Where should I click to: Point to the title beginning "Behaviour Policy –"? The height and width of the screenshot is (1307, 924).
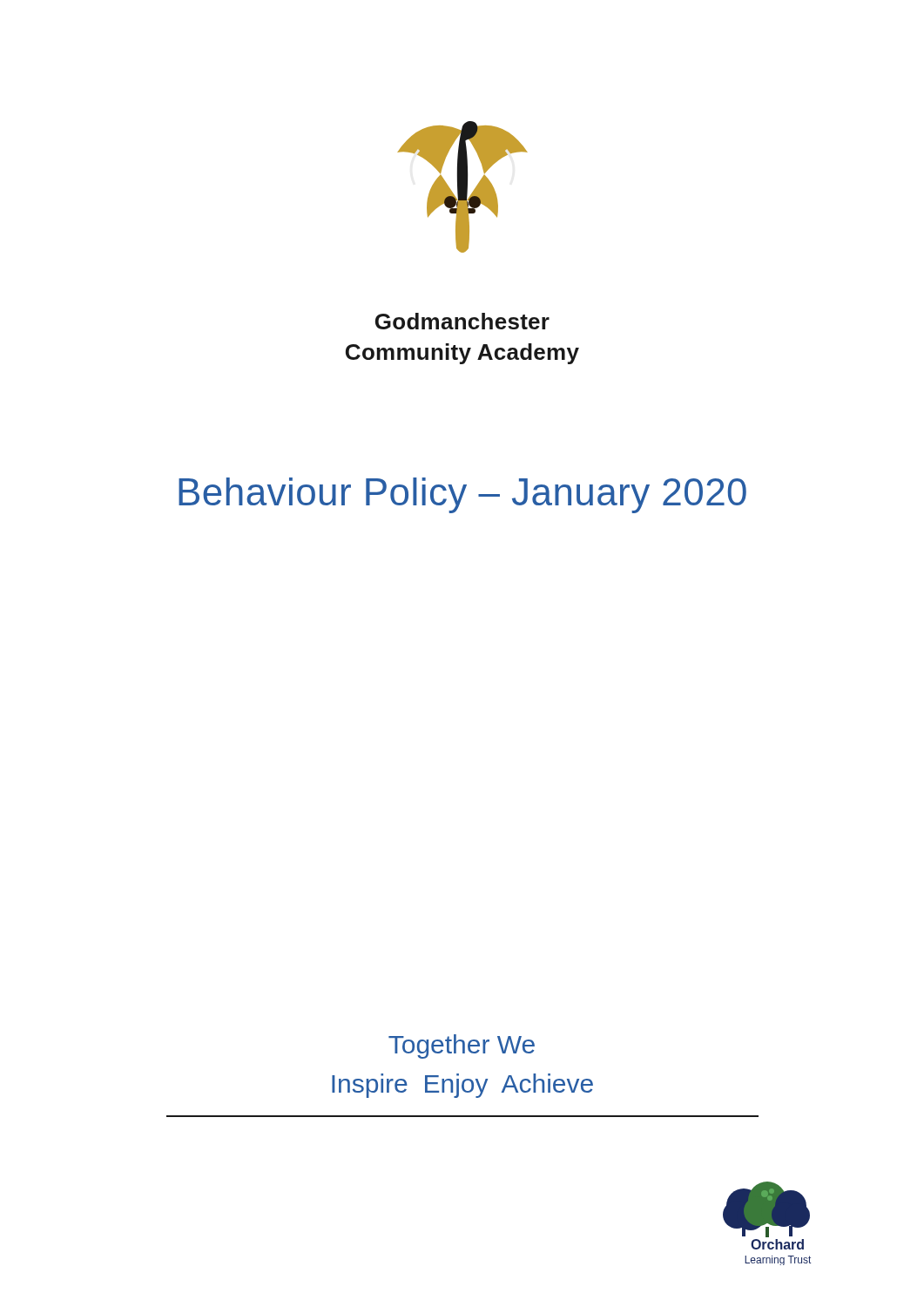pos(462,492)
